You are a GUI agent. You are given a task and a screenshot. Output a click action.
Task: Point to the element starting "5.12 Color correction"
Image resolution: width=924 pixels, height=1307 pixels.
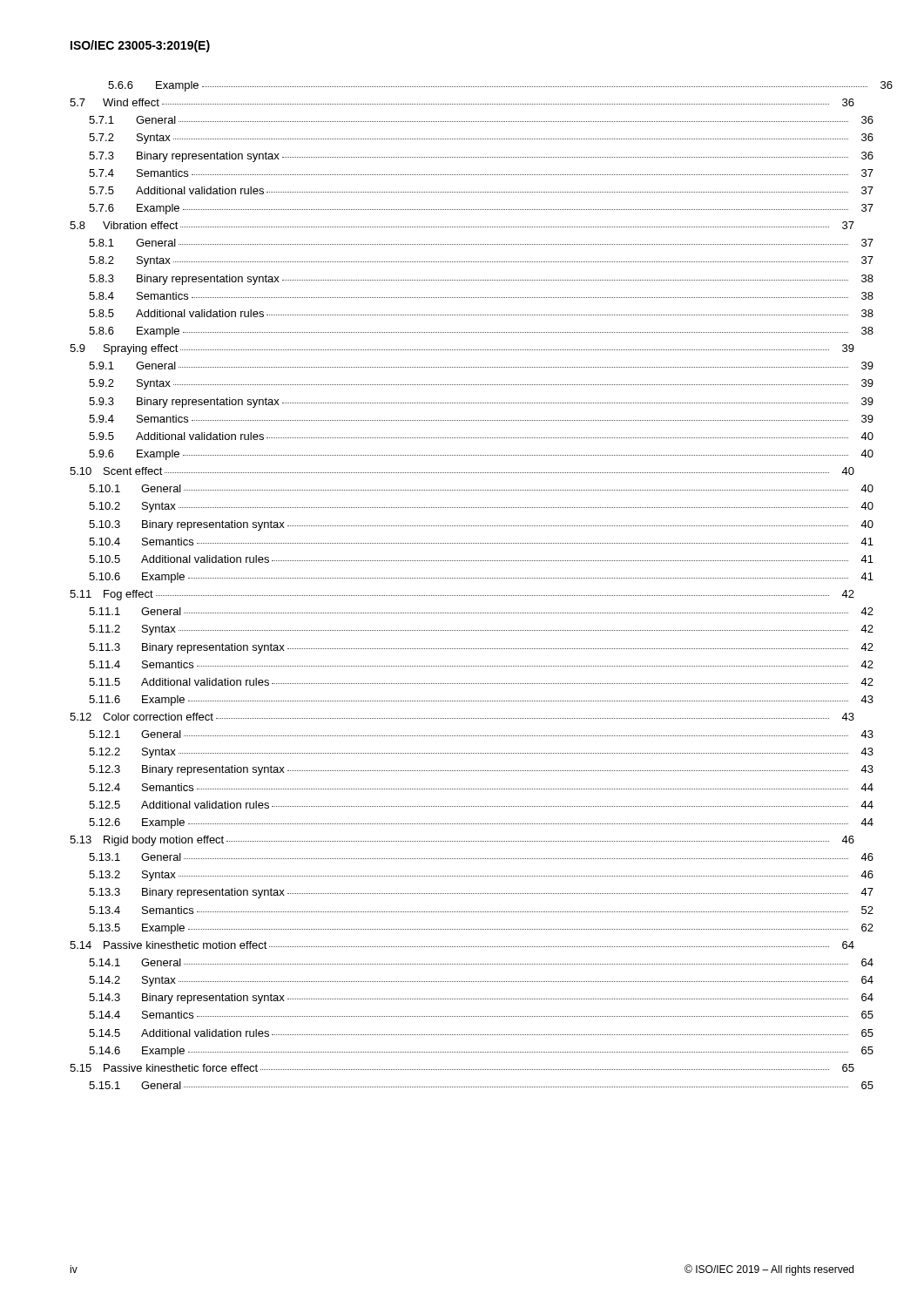coord(462,717)
